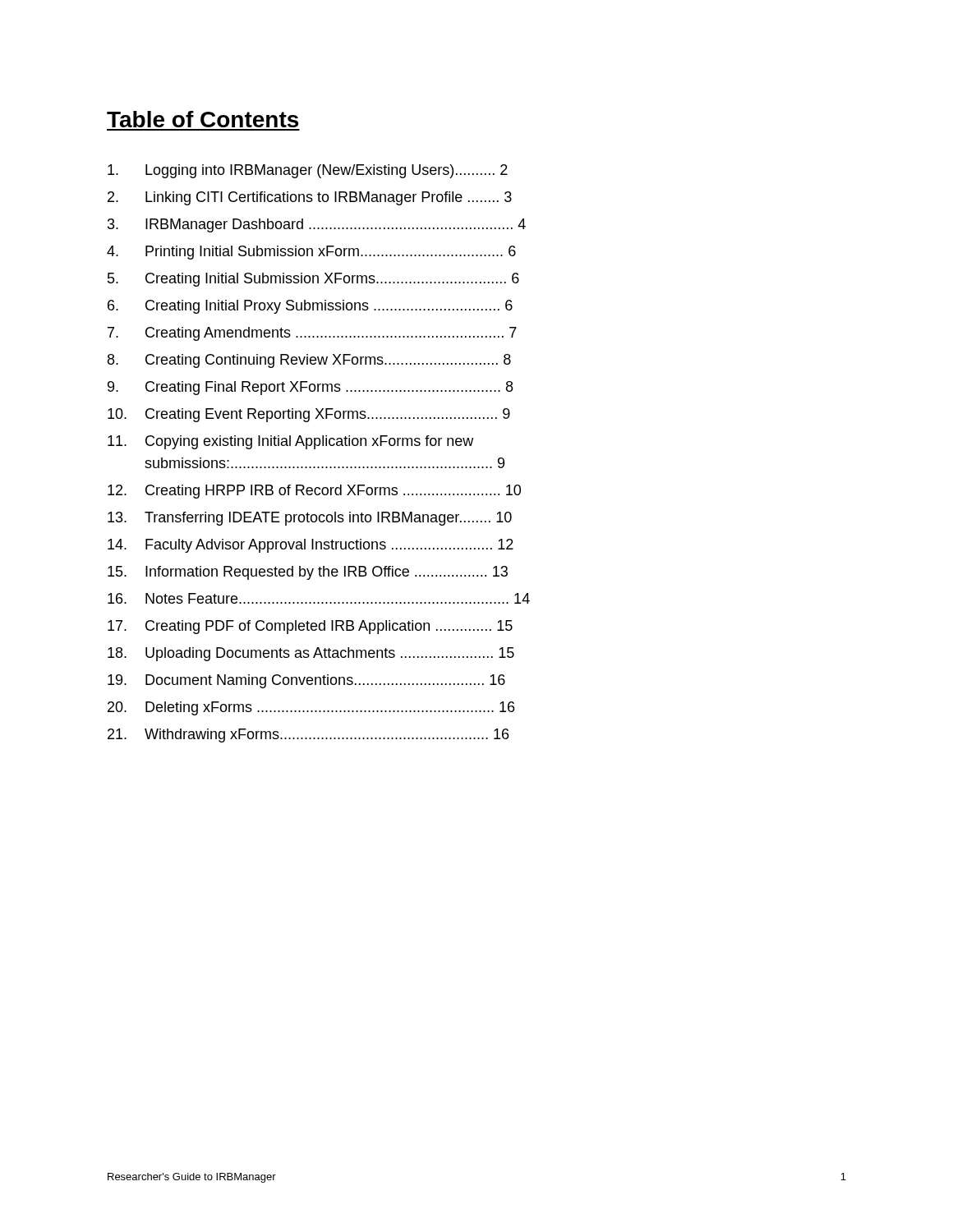The height and width of the screenshot is (1232, 953).
Task: Navigate to the element starting "8. Creating Continuing Review XForms"
Action: pyautogui.click(x=476, y=360)
